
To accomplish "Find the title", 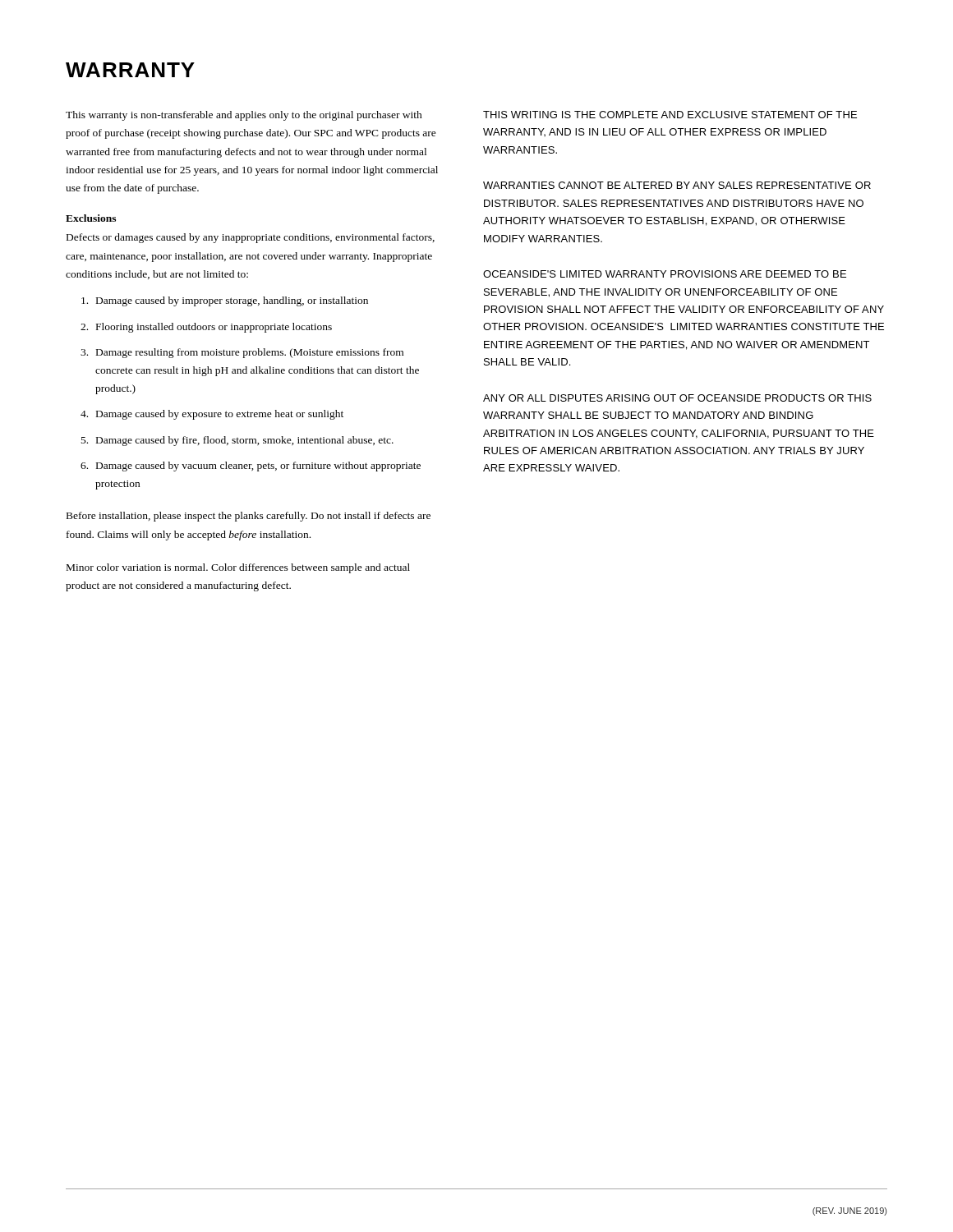I will [131, 70].
